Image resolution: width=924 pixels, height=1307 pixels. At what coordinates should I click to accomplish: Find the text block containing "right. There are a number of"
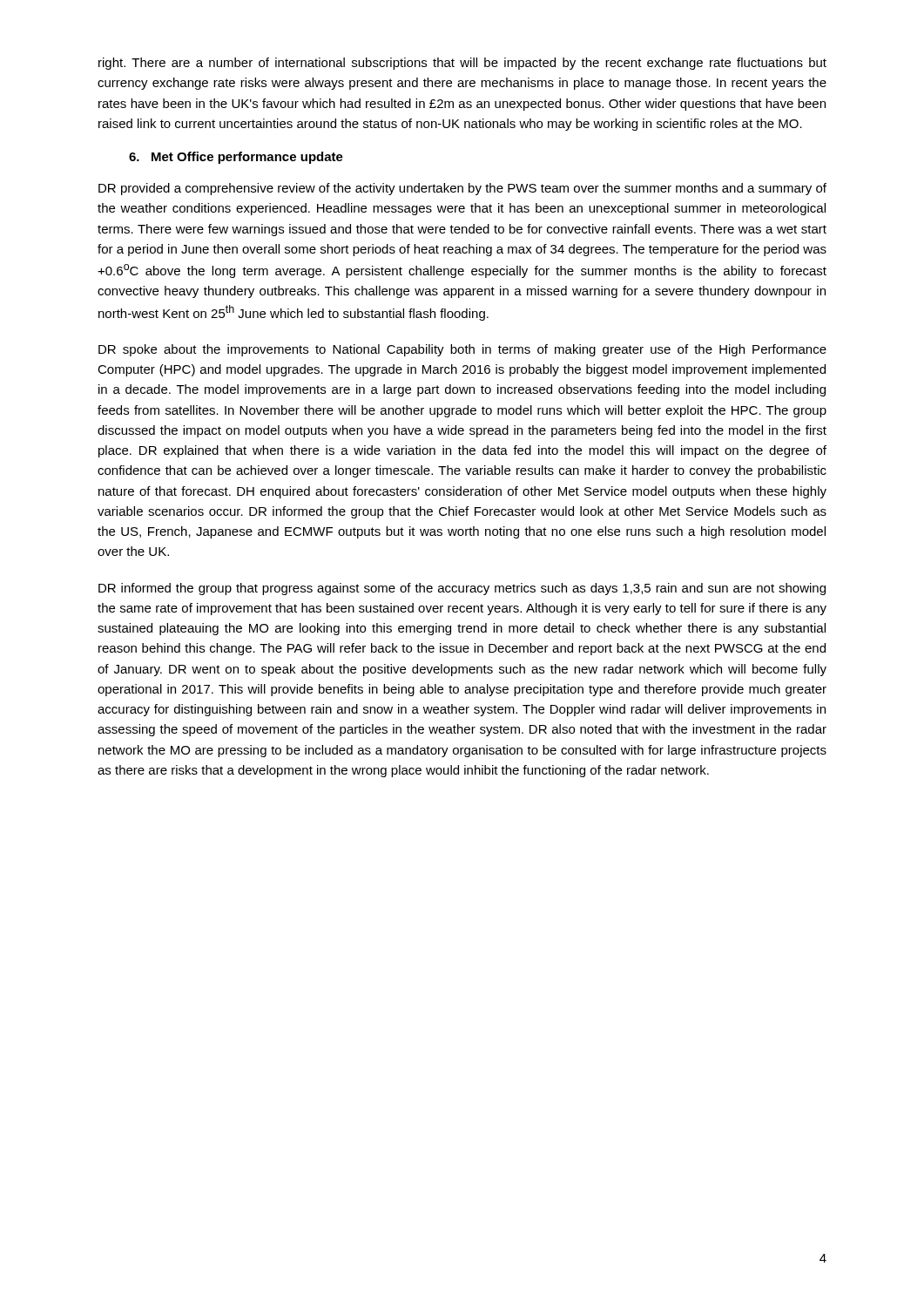(462, 93)
